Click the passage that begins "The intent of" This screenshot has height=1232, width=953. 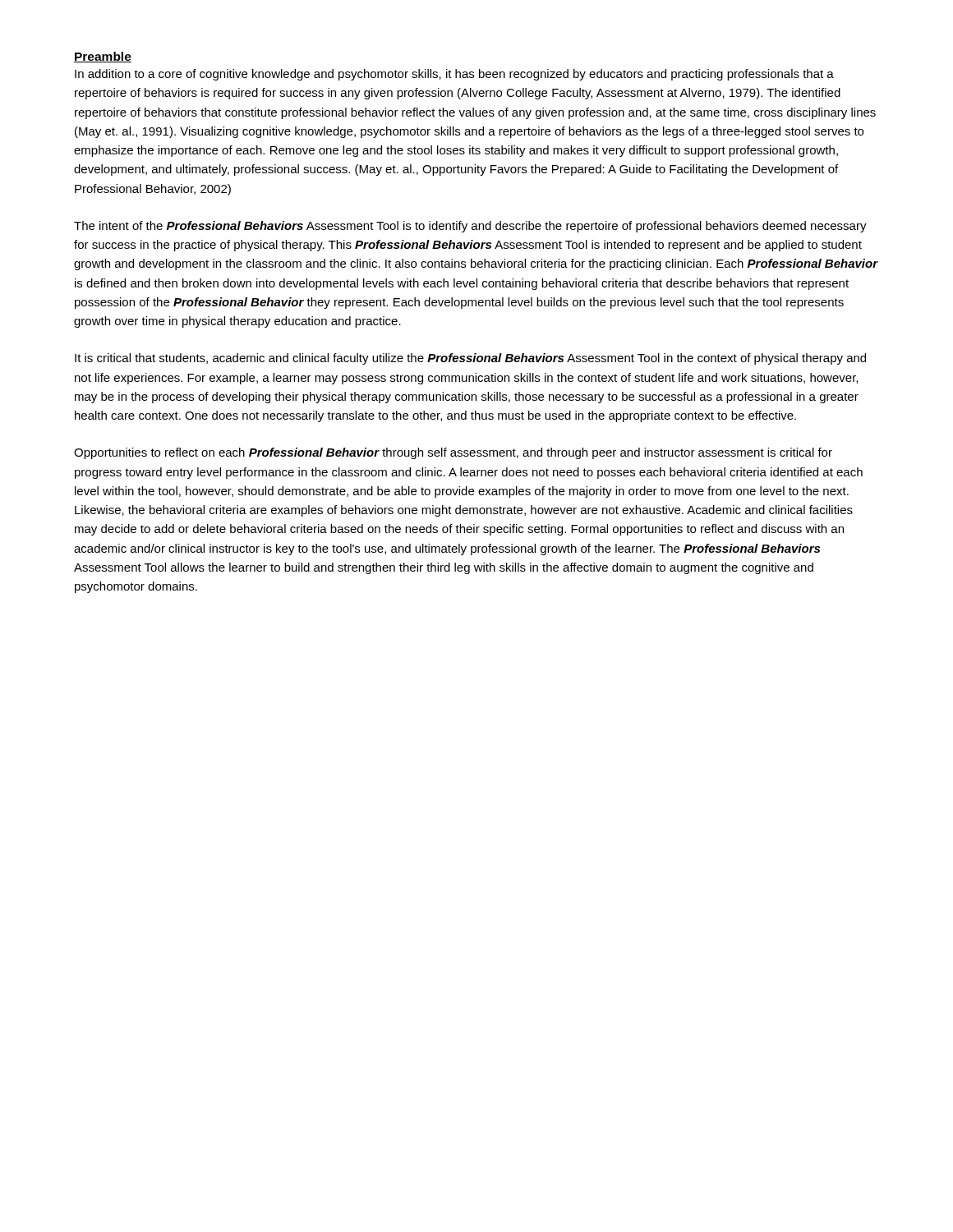476,273
